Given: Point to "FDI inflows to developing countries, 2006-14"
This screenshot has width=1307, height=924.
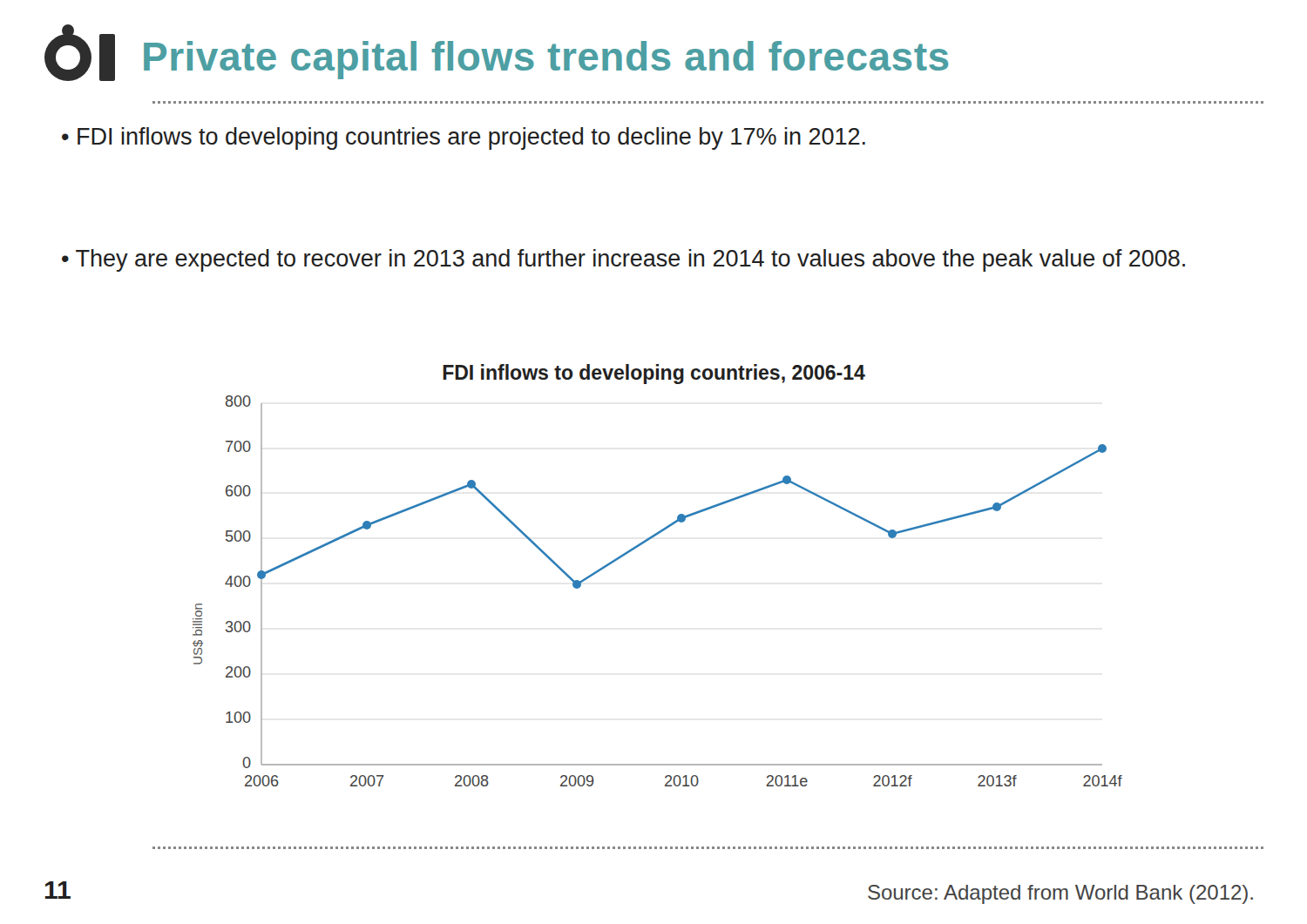Looking at the screenshot, I should pyautogui.click(x=654, y=373).
